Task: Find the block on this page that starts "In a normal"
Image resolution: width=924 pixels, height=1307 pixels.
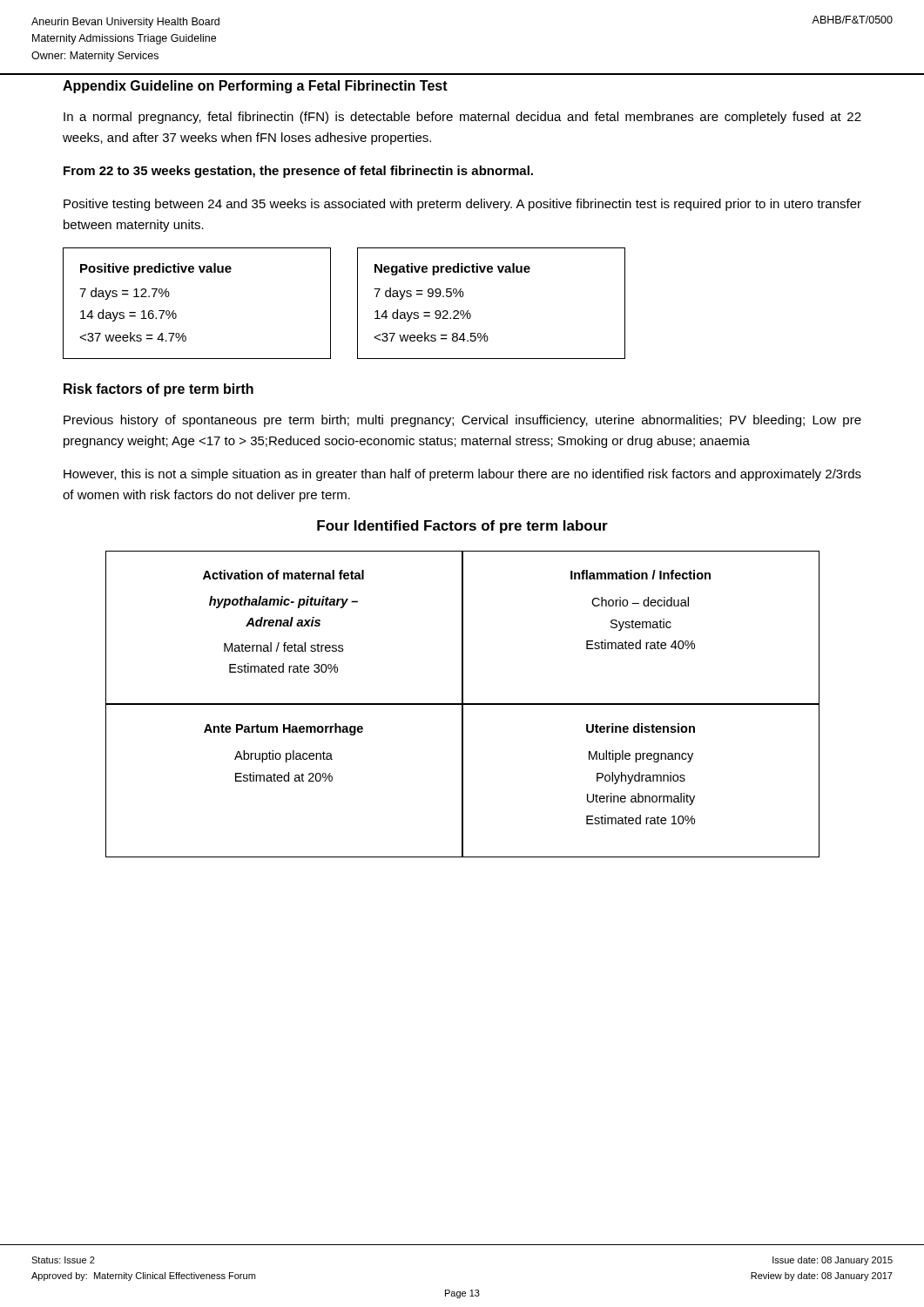Action: coord(462,127)
